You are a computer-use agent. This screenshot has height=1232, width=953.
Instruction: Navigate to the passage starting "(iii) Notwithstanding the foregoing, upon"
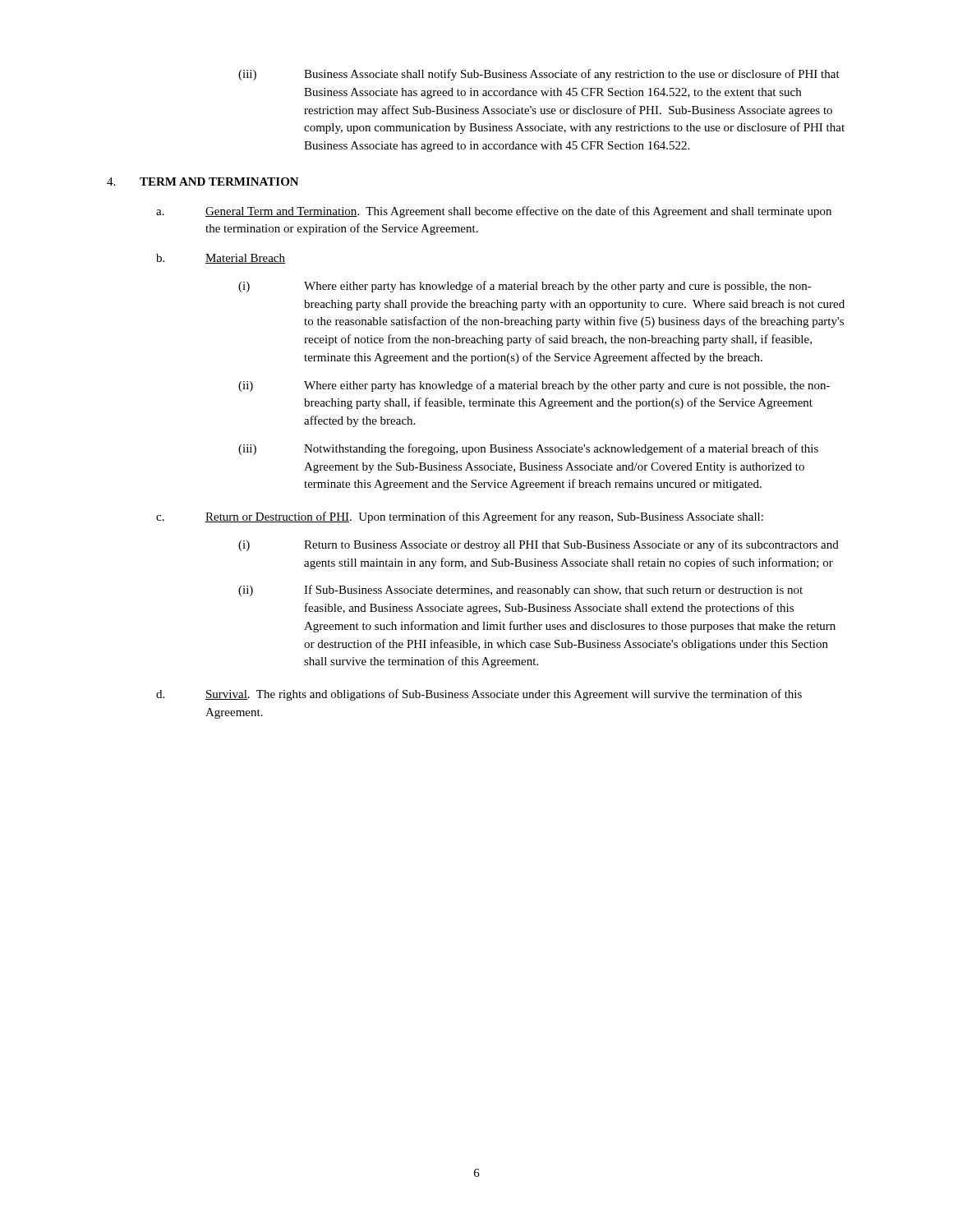point(542,467)
